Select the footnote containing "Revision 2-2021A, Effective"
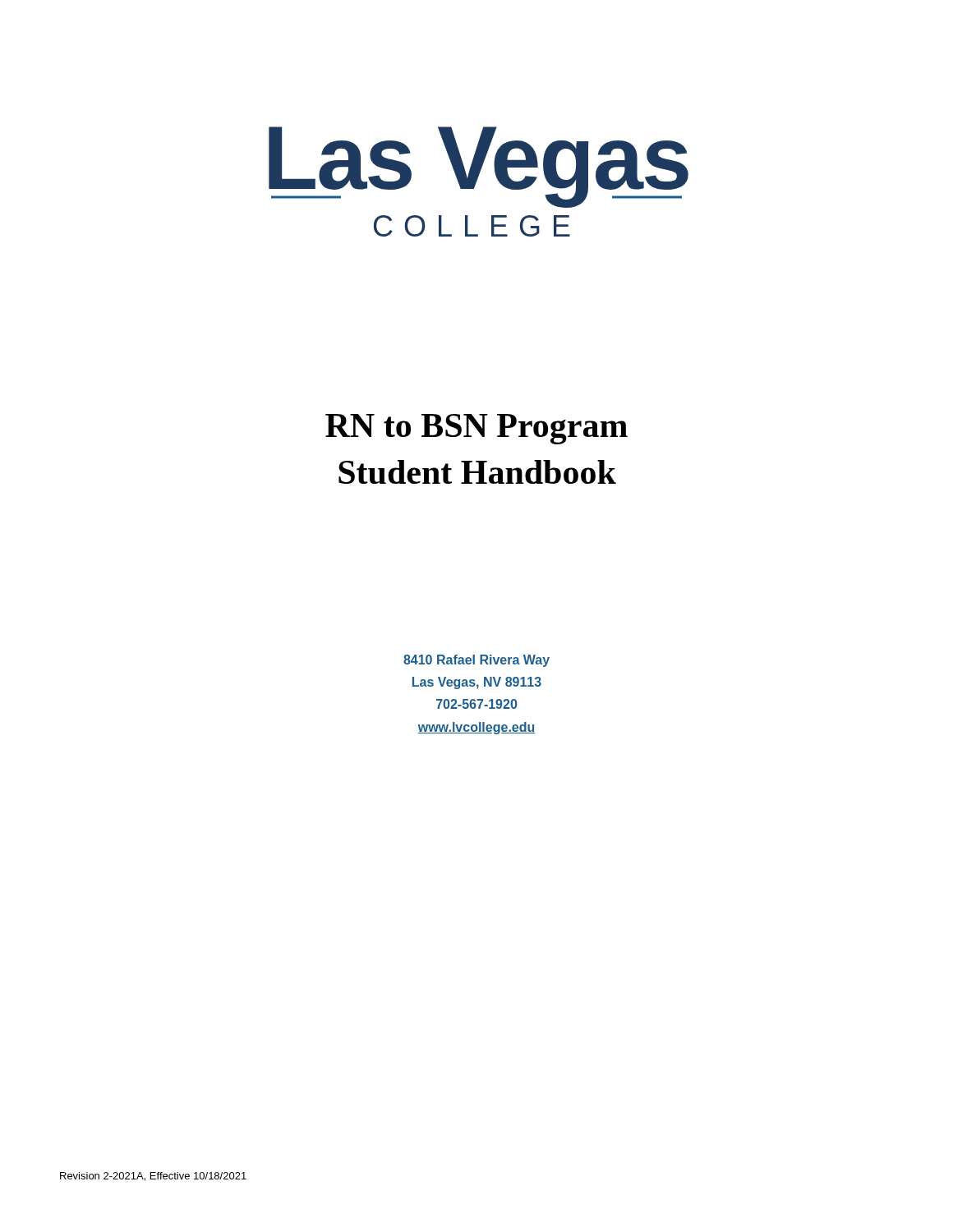The height and width of the screenshot is (1232, 953). 153,1176
